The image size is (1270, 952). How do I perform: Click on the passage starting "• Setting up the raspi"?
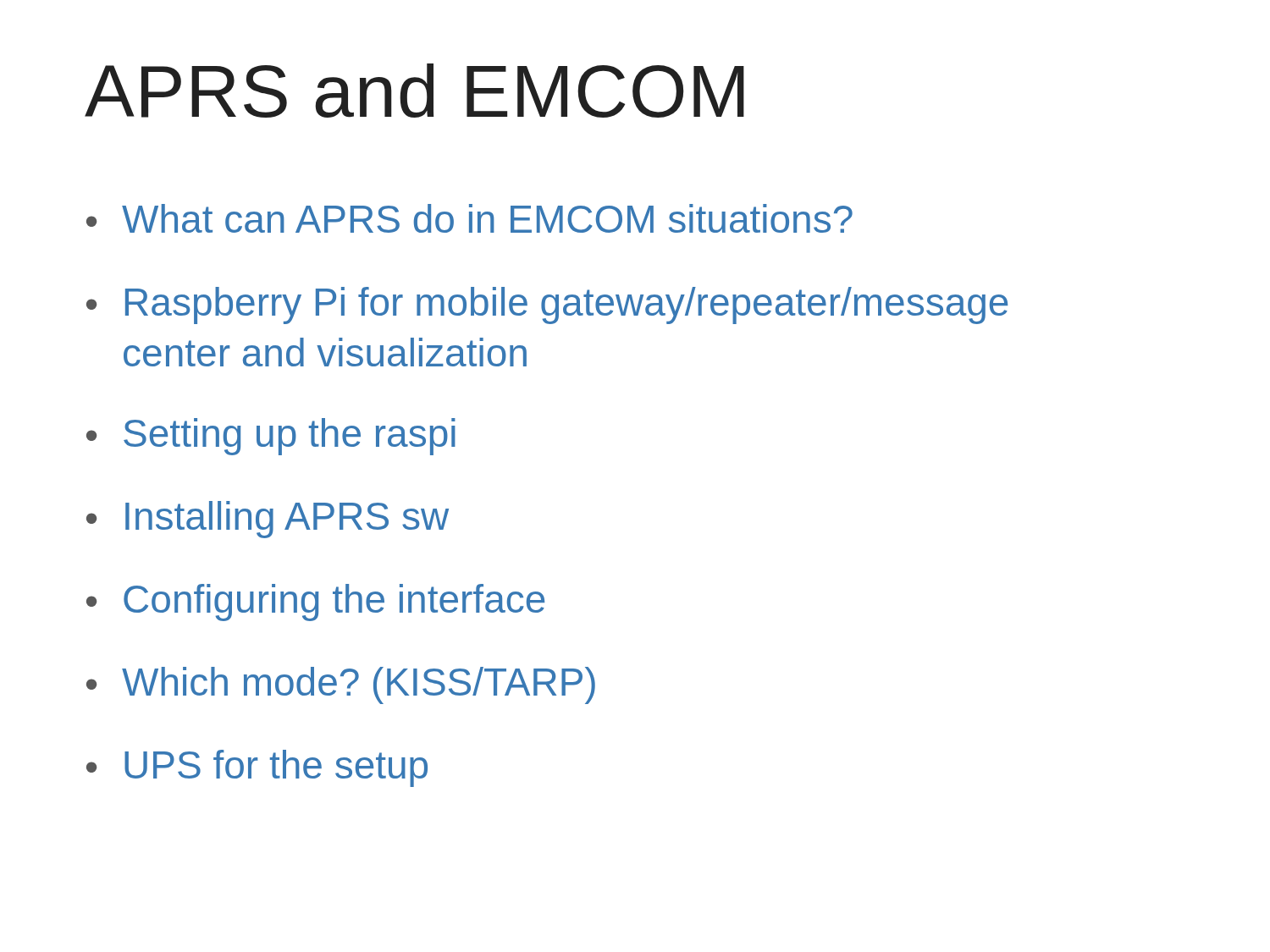coord(271,435)
